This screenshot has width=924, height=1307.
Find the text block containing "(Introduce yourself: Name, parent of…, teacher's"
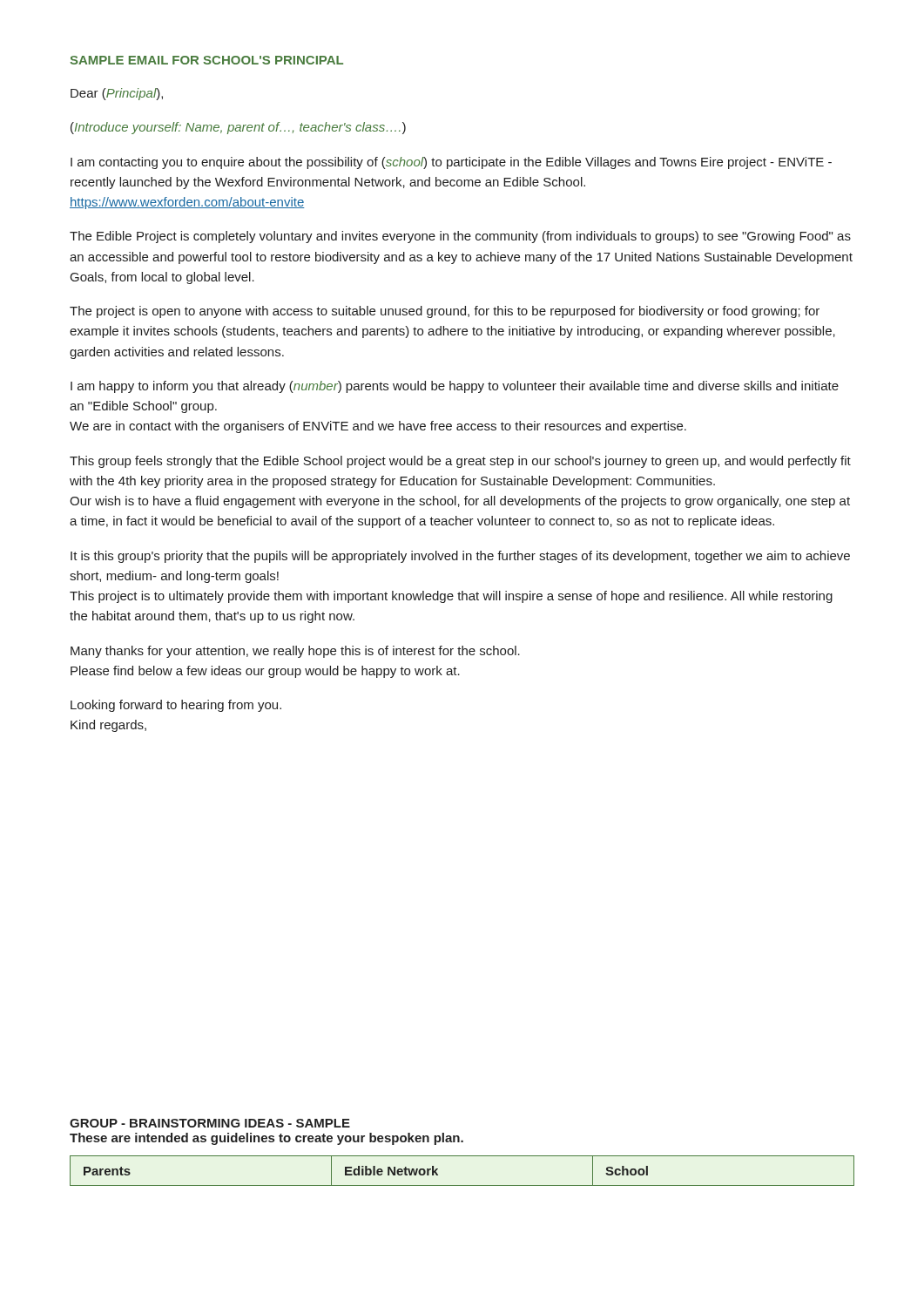[238, 127]
